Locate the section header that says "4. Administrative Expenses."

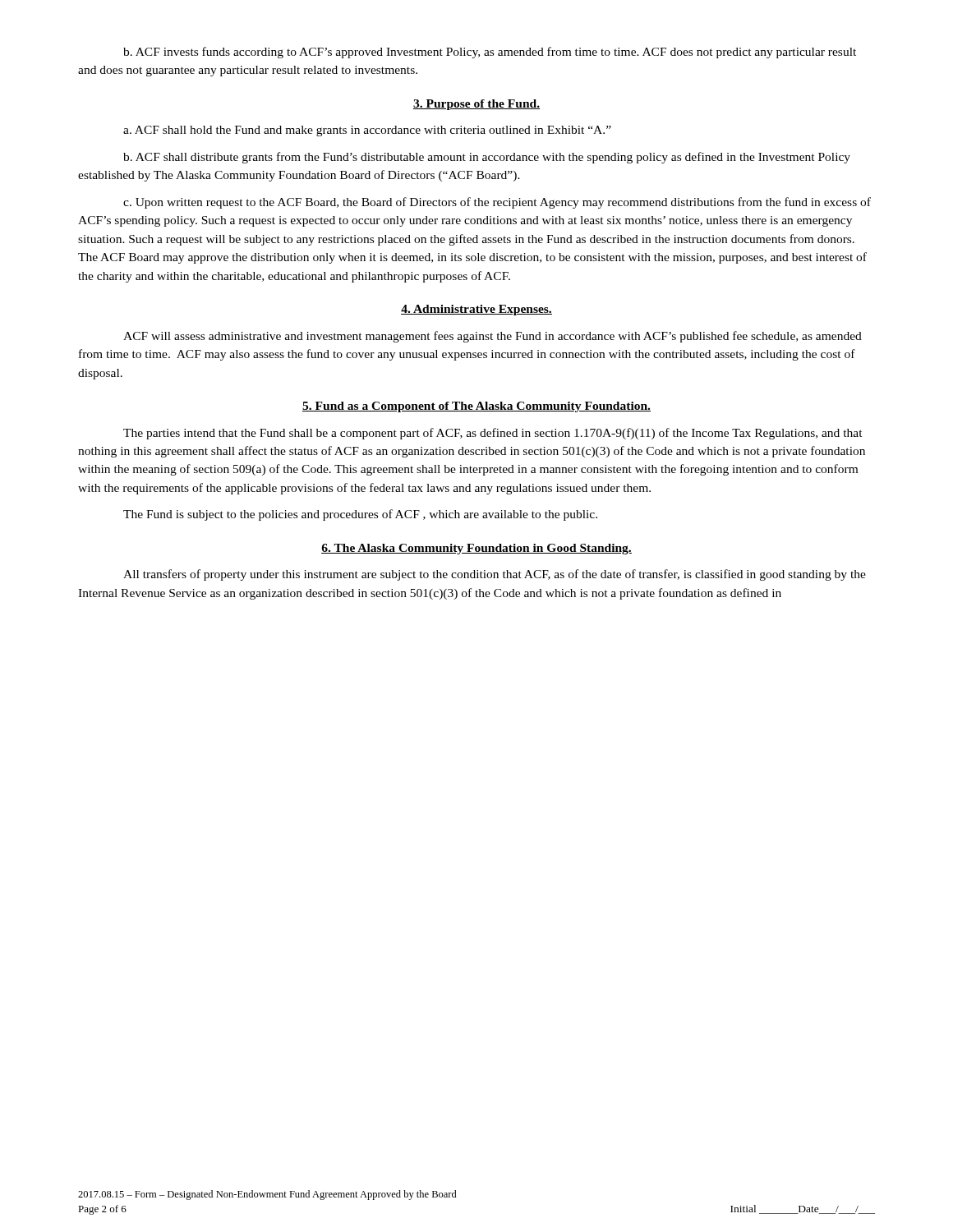(476, 309)
